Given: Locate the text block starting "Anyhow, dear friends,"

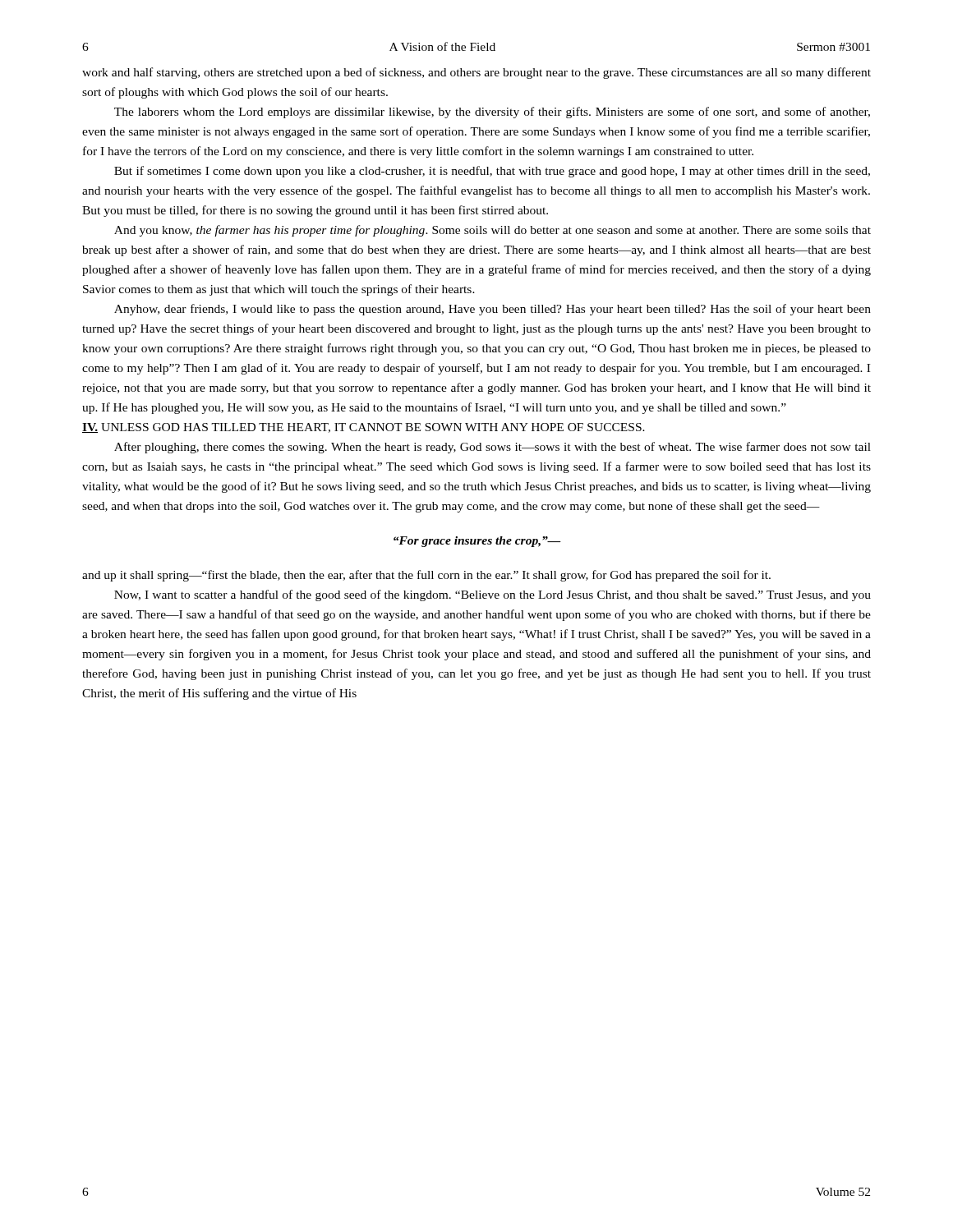Looking at the screenshot, I should pos(476,358).
